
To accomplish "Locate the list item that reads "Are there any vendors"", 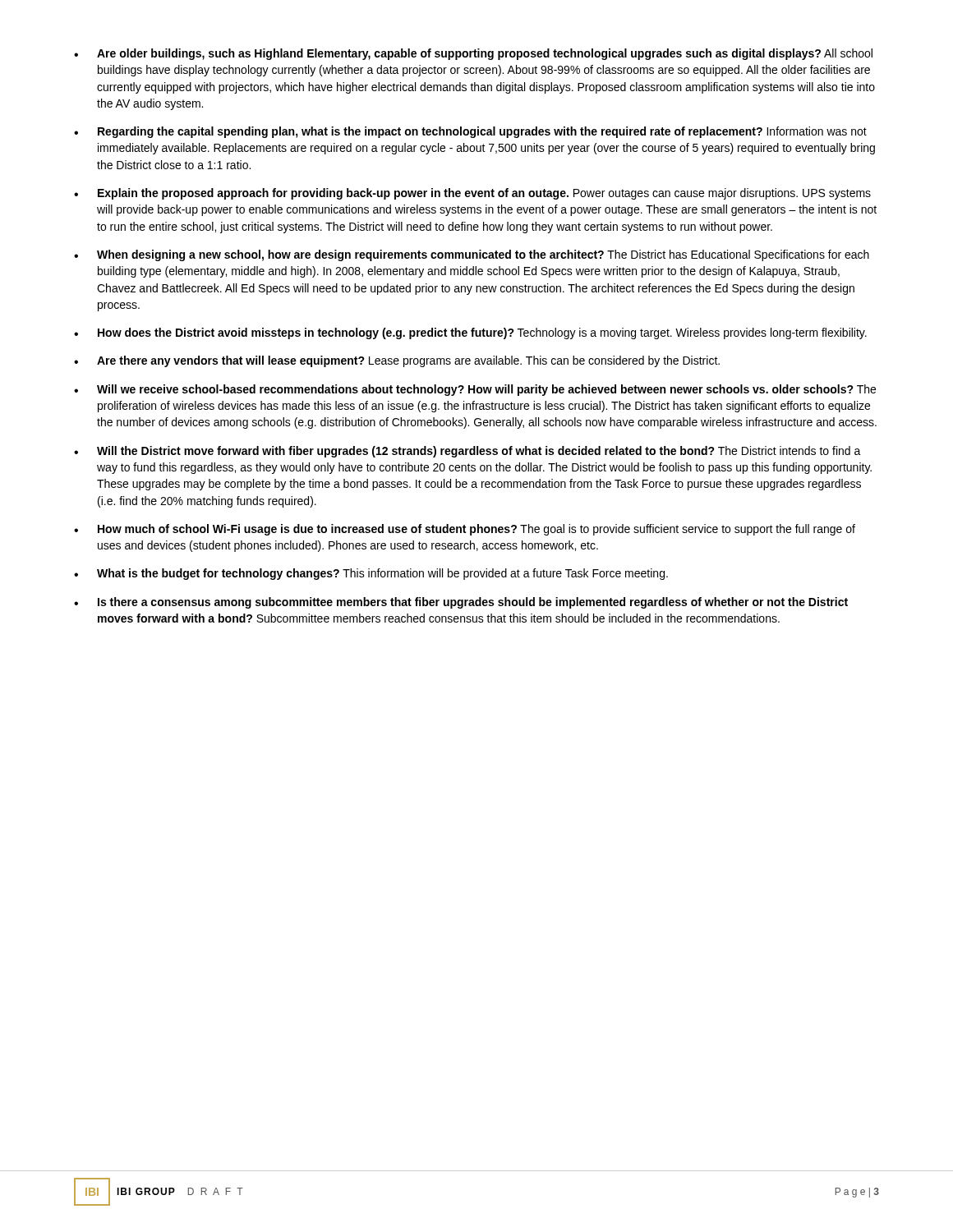I will pos(409,361).
